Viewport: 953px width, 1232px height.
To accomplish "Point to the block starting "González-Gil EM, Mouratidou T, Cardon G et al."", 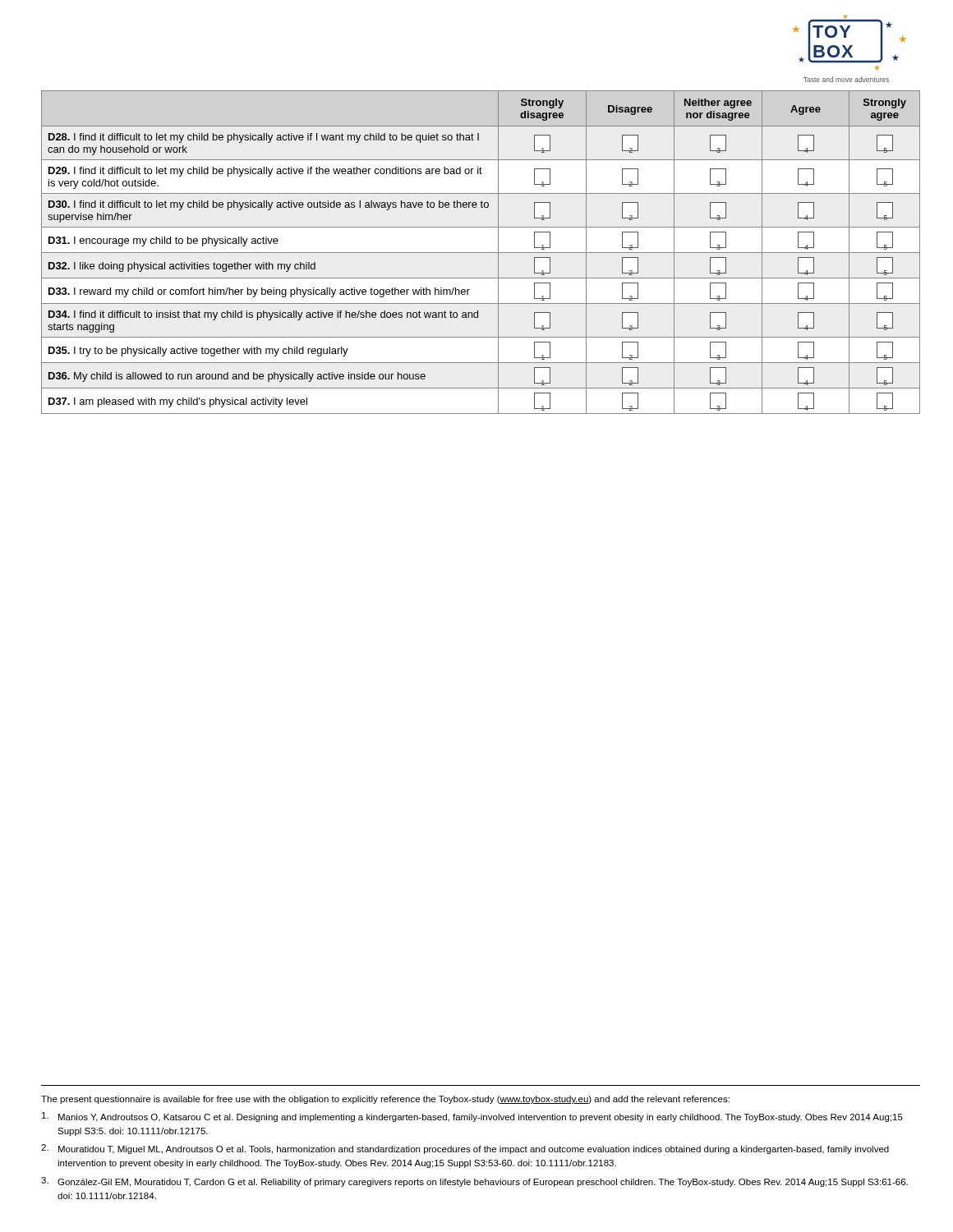I will click(481, 1189).
